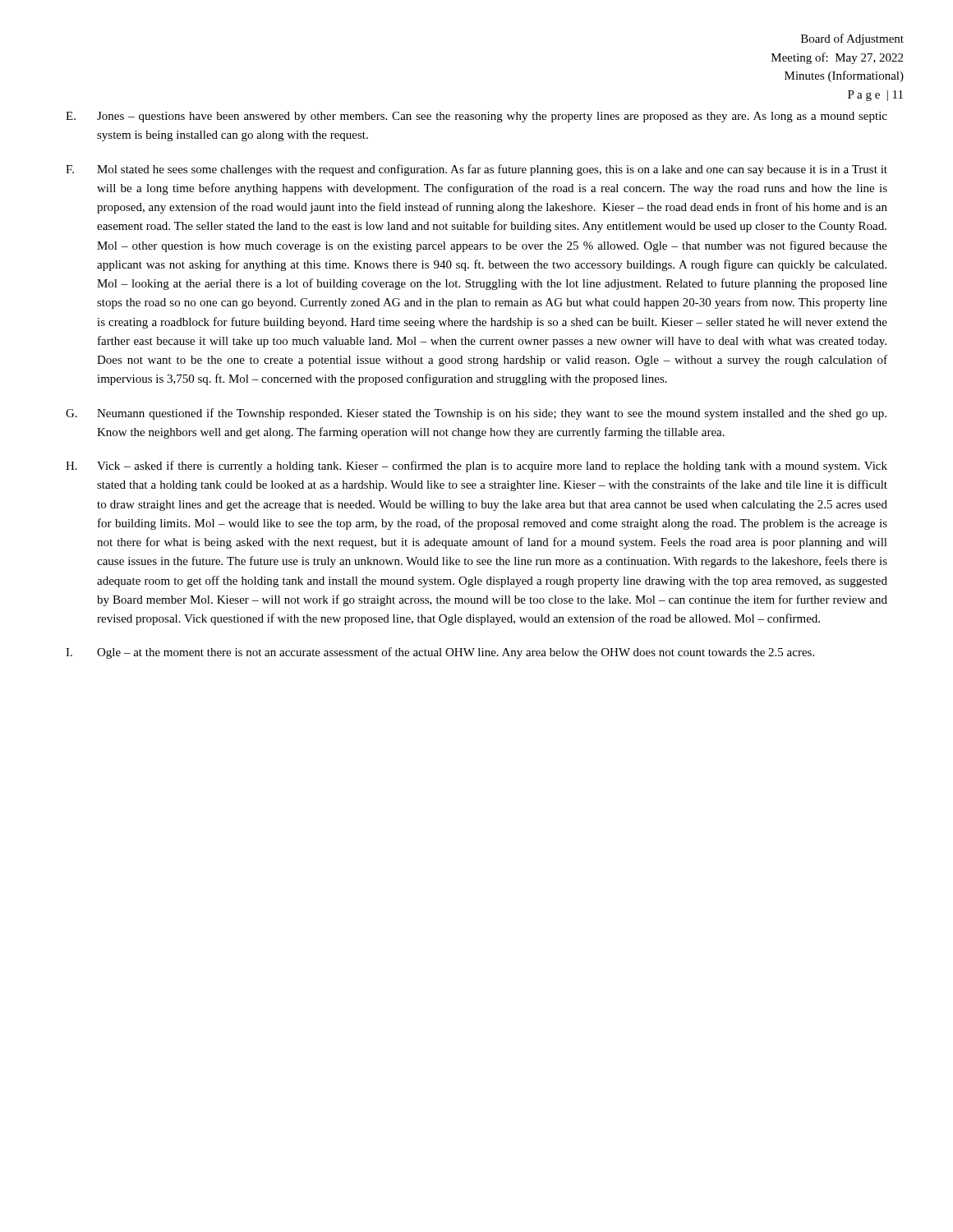953x1232 pixels.
Task: Click on the list item with the text "I. Ogle – at the moment there is"
Action: click(476, 653)
